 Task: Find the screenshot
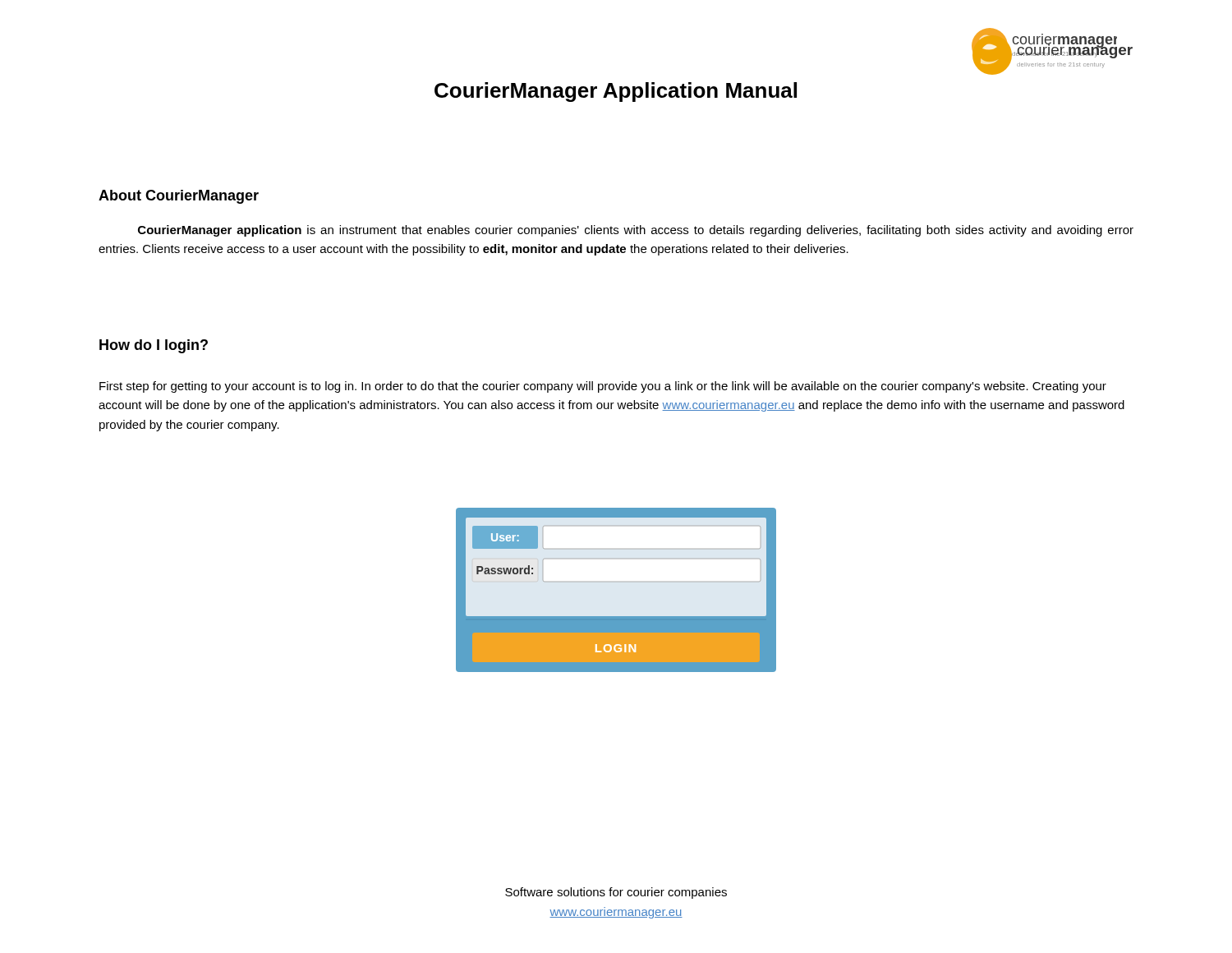616,590
